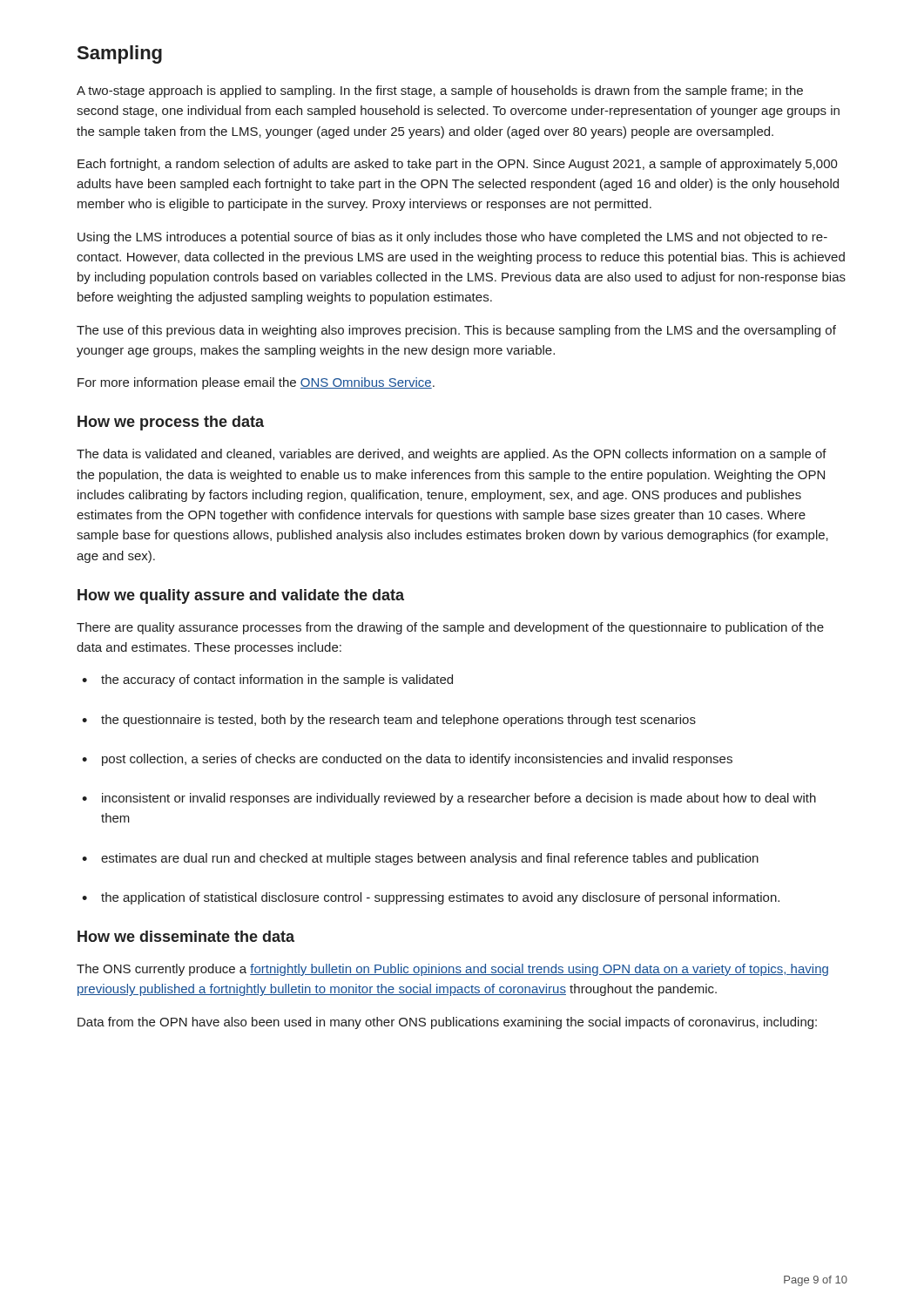Locate the block starting "Each fortnight, a random selection of"

click(462, 184)
